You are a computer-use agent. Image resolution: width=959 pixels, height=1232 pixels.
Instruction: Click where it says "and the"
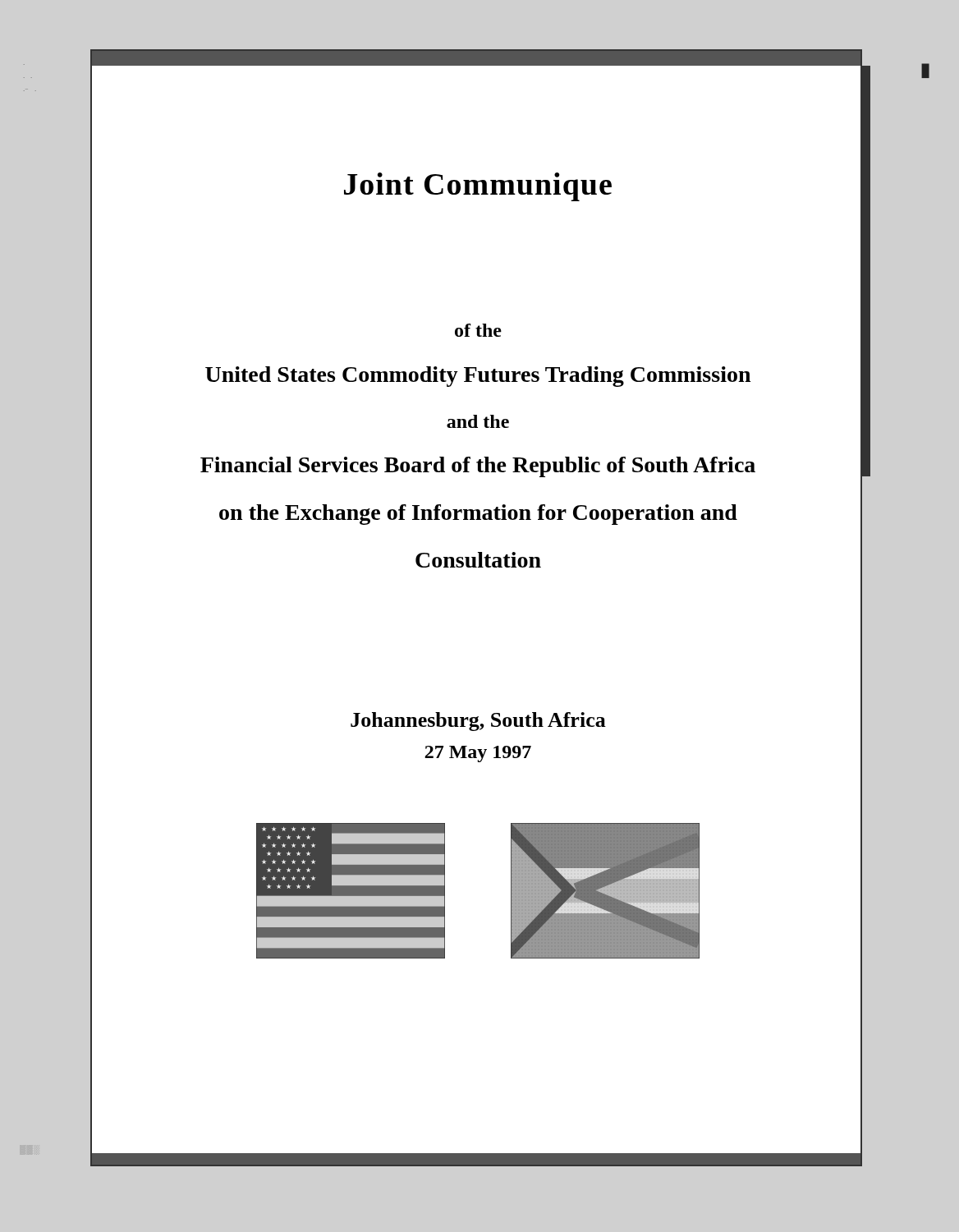478,422
